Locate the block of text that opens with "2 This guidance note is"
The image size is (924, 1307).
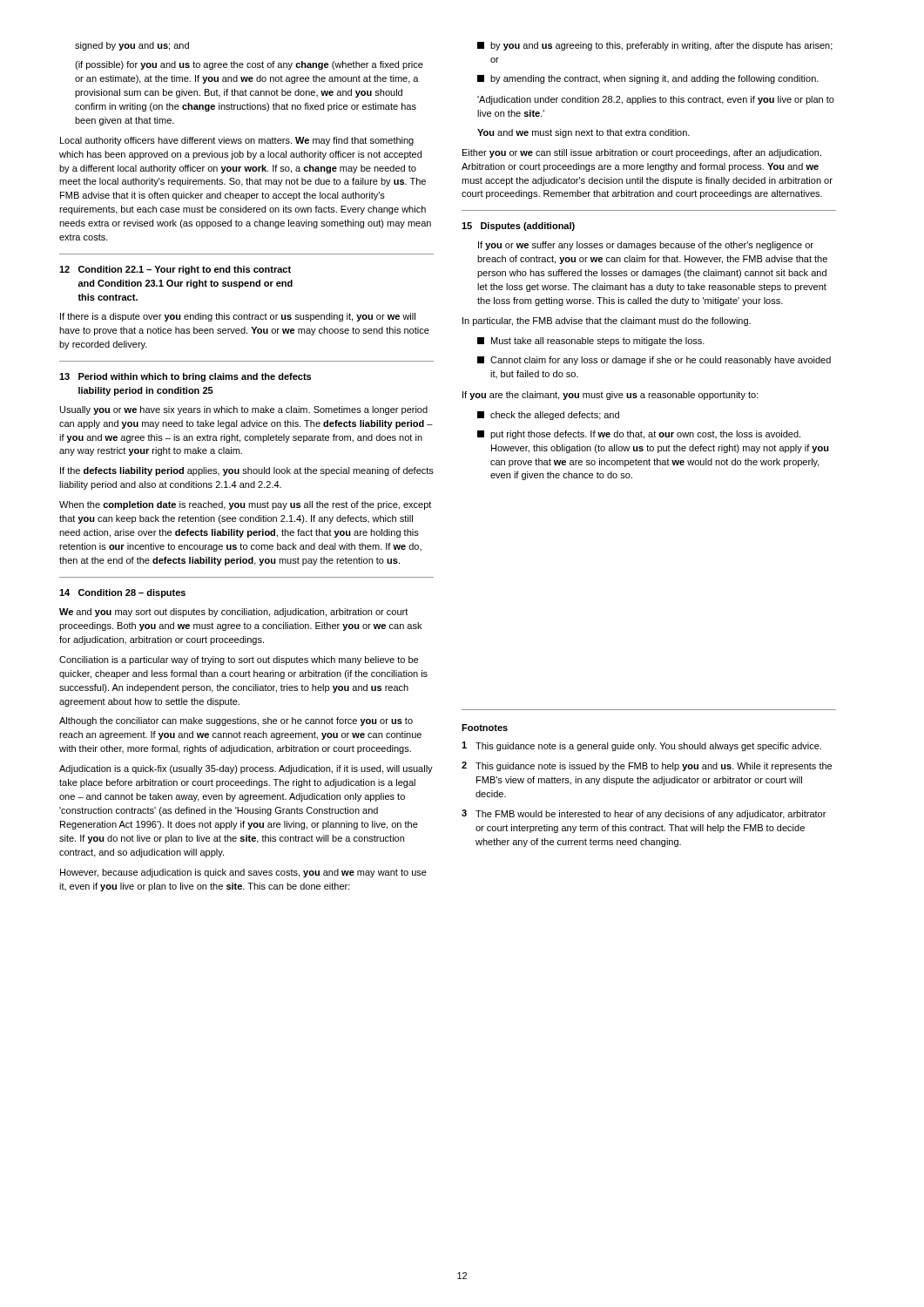tap(649, 781)
